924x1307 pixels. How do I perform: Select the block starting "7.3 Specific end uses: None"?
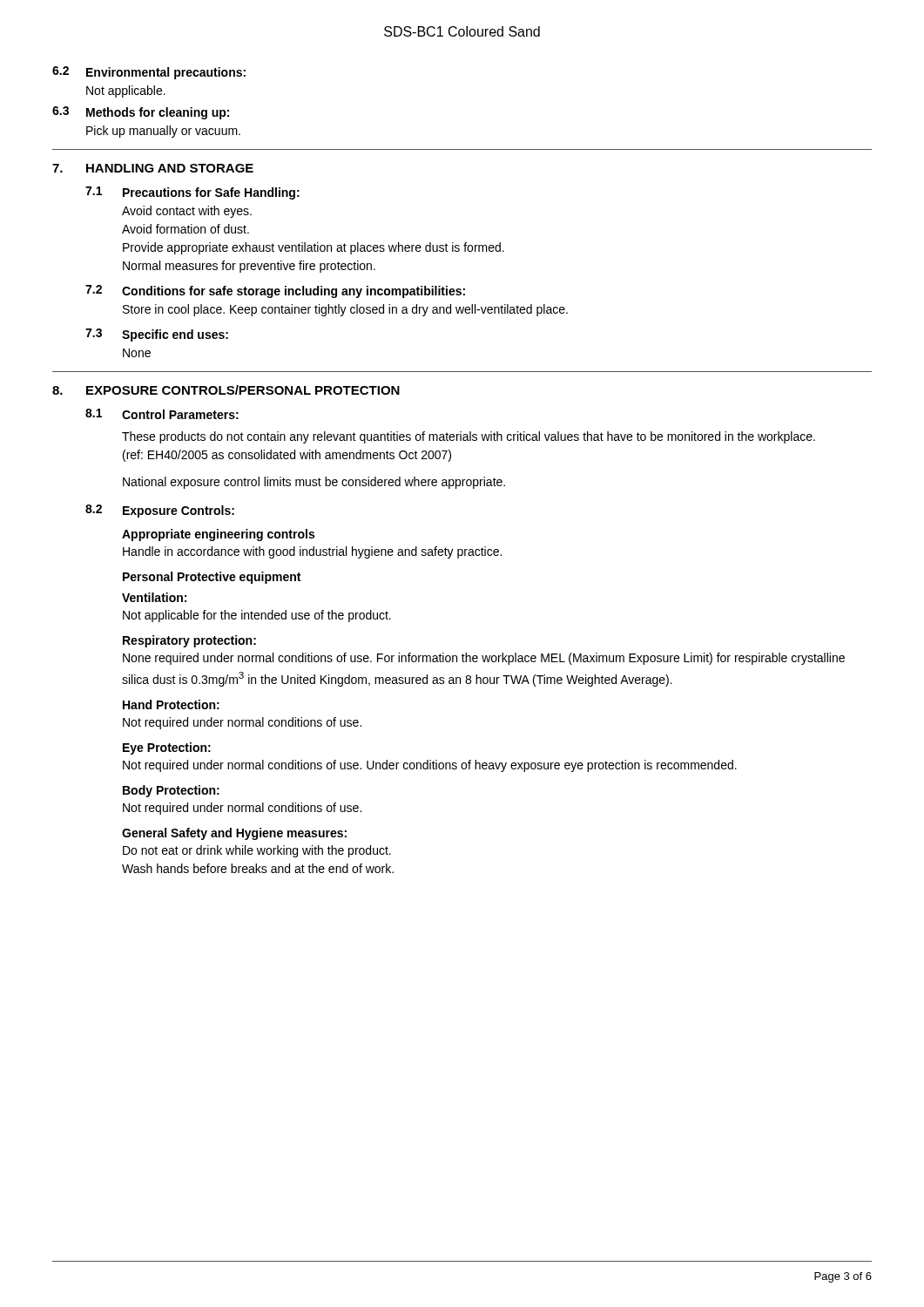click(157, 344)
